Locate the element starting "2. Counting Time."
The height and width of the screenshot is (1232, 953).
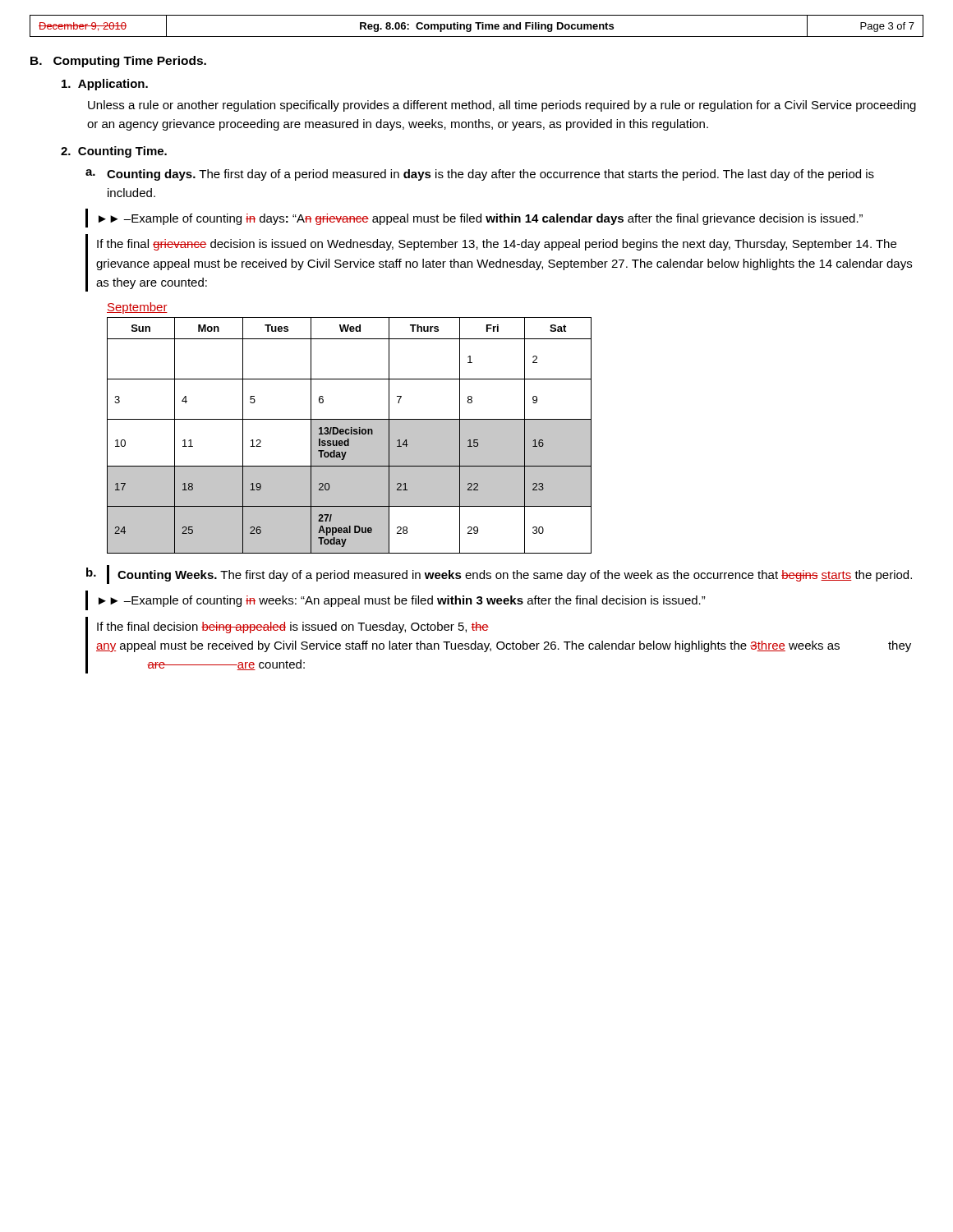tap(114, 150)
